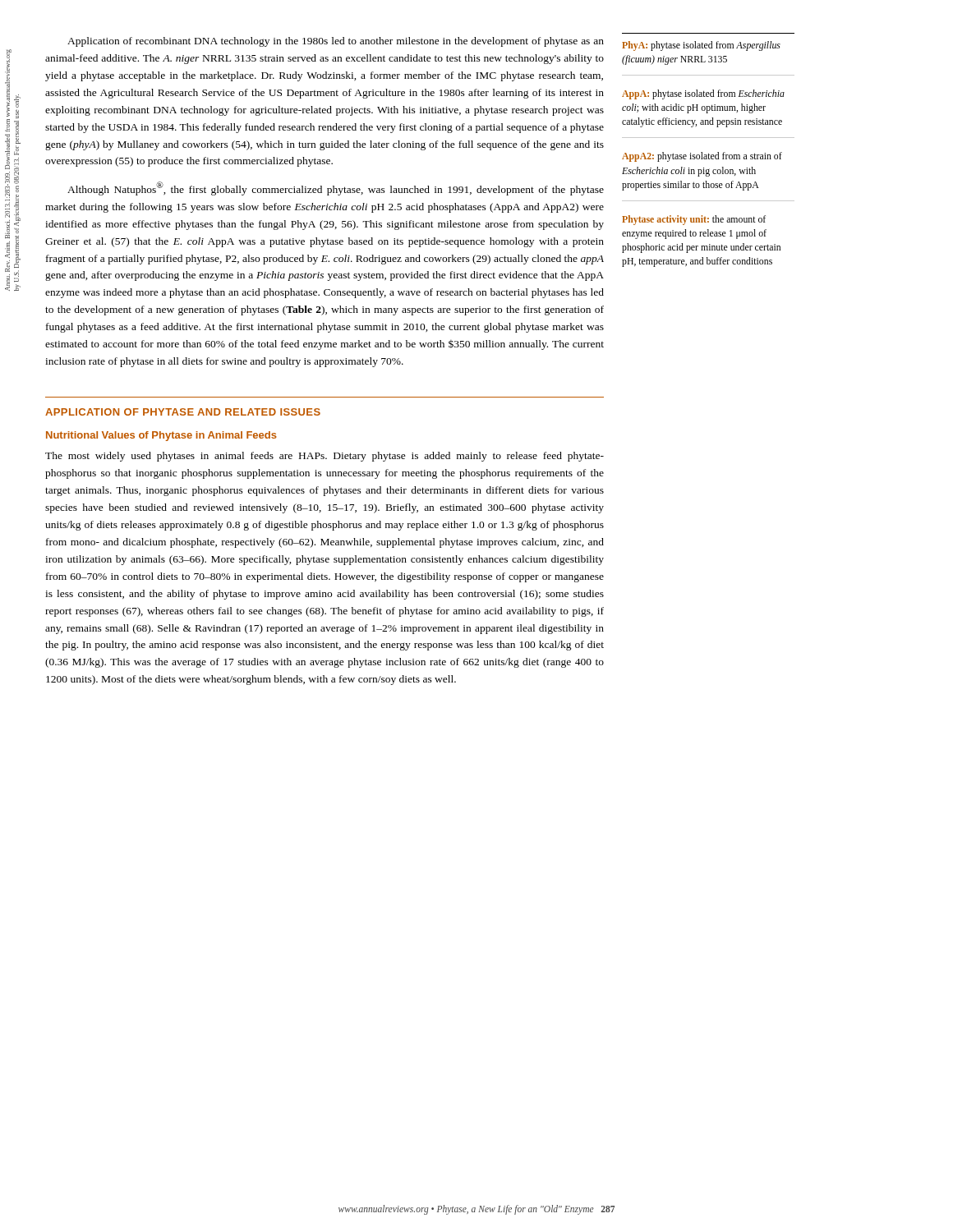
Task: Select the text starting "APPLICATION OF PHYTASE"
Action: tap(324, 409)
